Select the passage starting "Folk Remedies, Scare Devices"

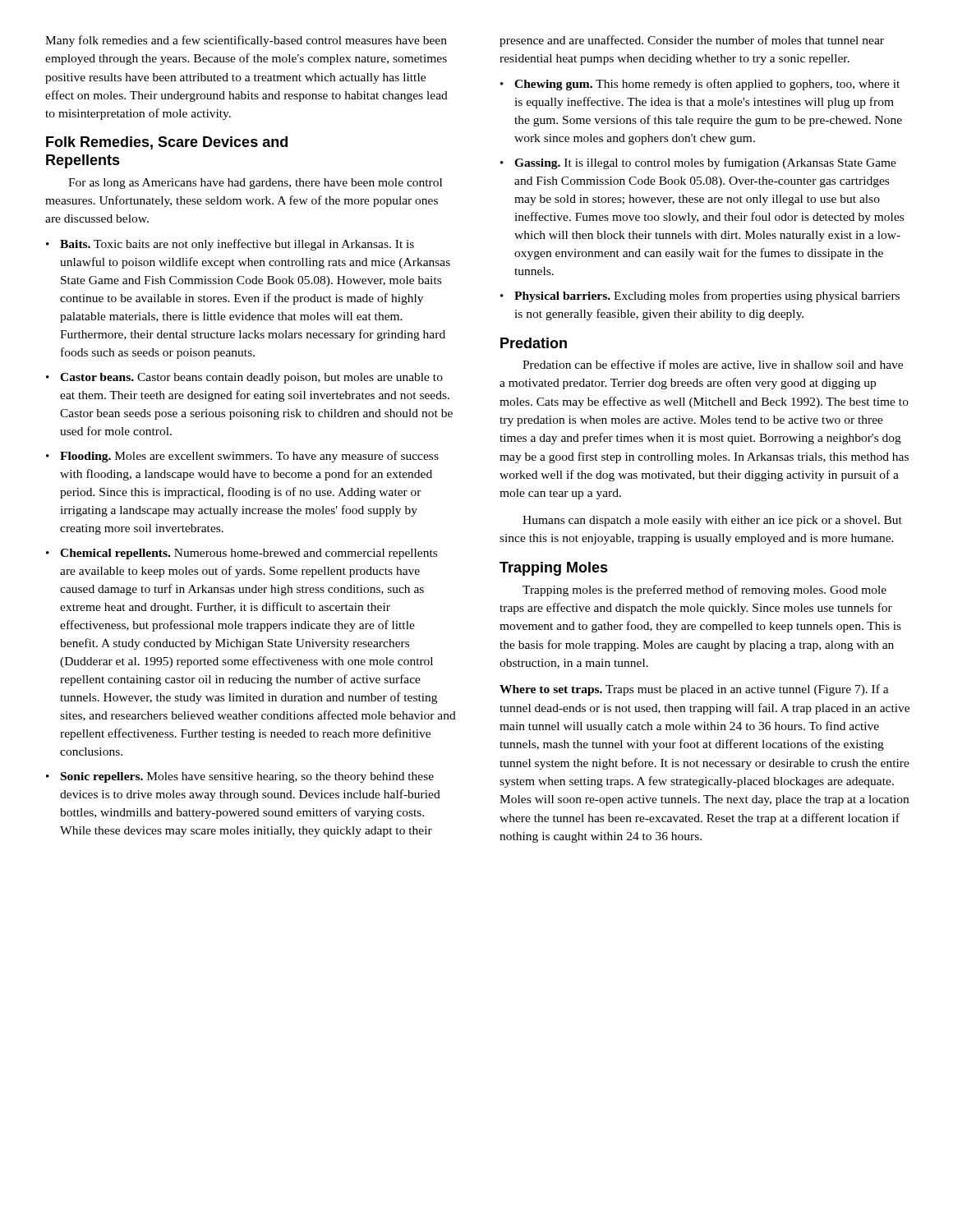click(x=167, y=151)
